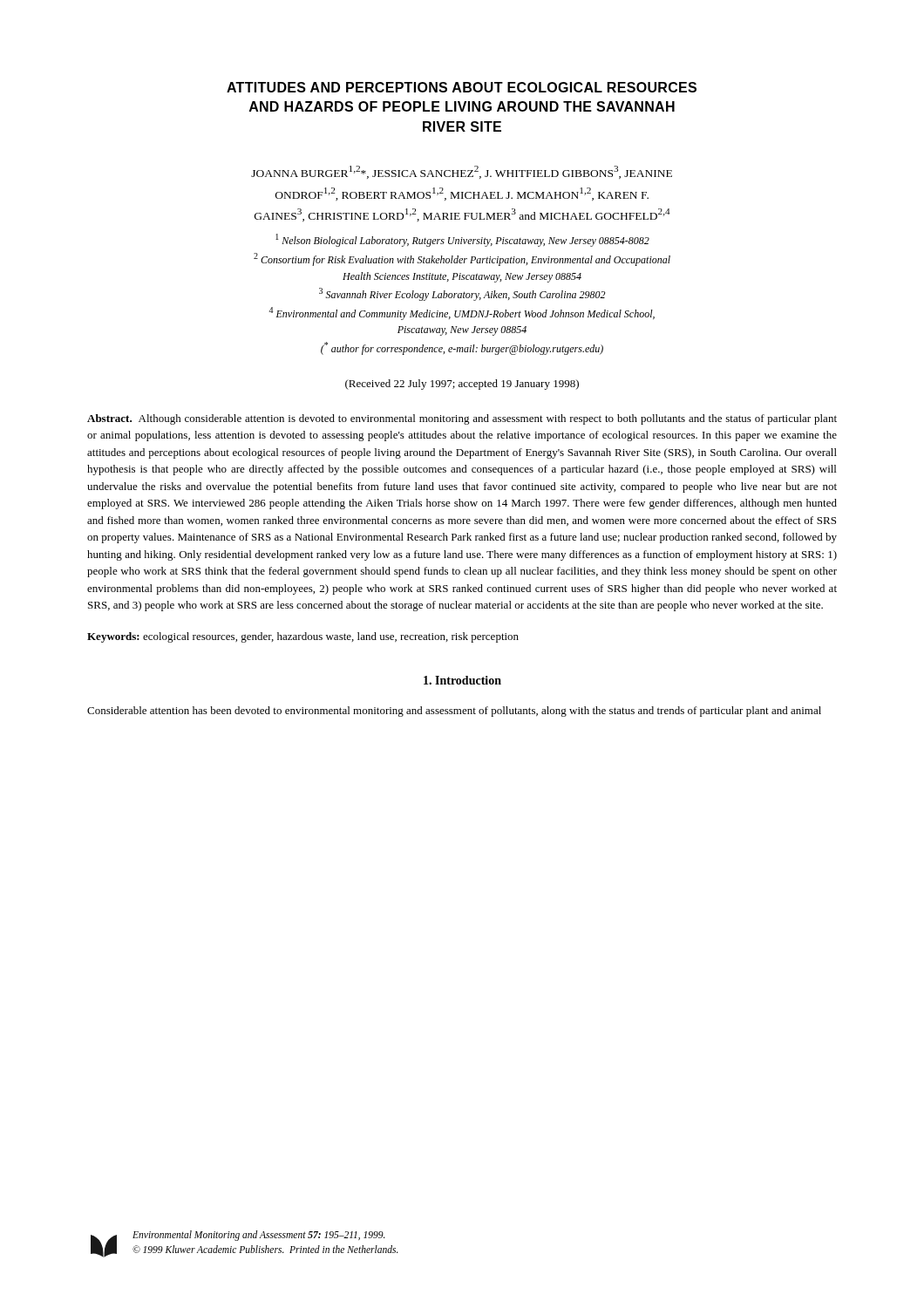
Task: Where is the passage that starts "(Received 22 July 1997; accepted 19"?
Action: pos(462,383)
